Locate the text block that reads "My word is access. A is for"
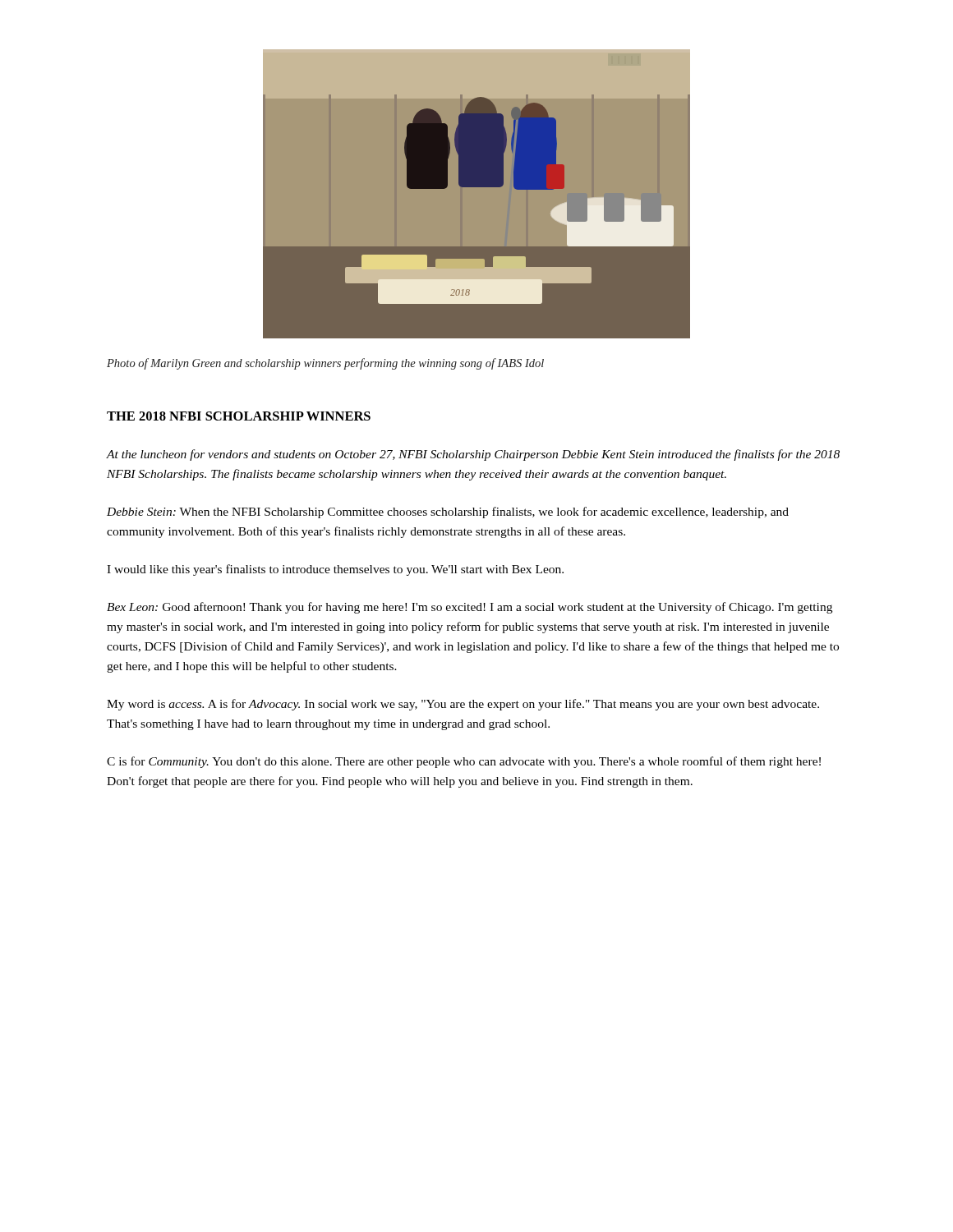 coord(463,713)
